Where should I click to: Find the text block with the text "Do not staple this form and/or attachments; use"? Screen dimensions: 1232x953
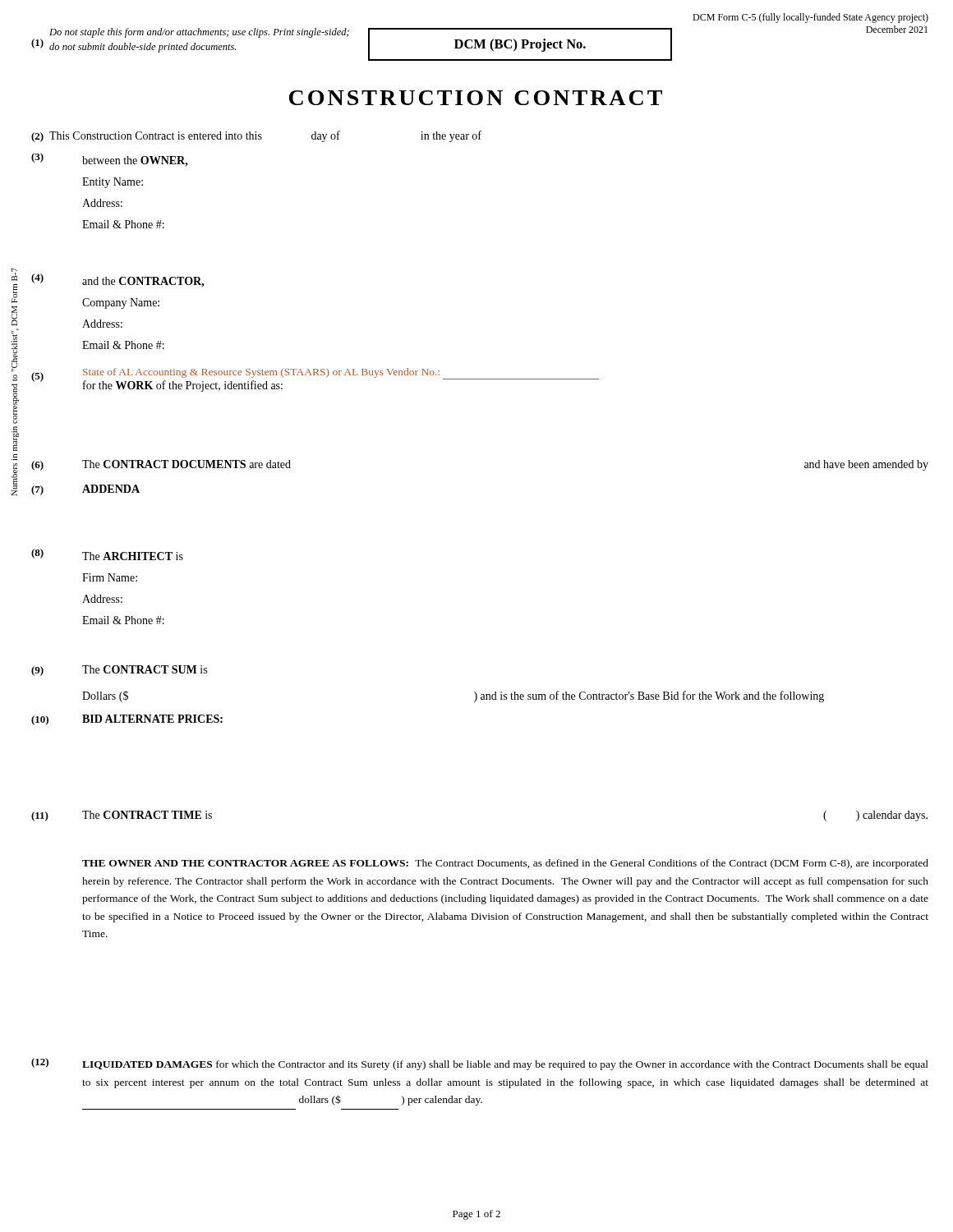click(199, 39)
